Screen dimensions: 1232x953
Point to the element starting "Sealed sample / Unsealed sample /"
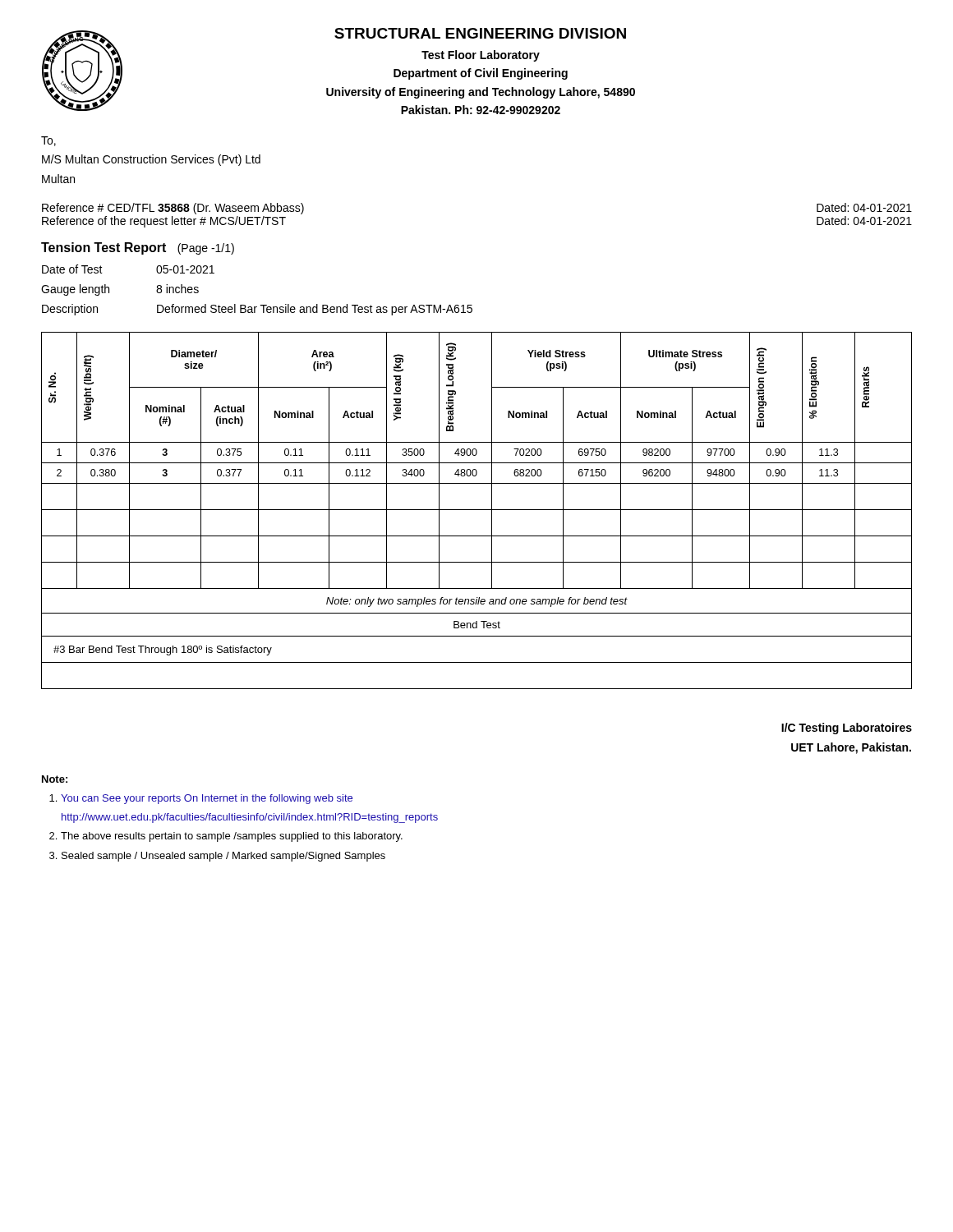tap(223, 855)
